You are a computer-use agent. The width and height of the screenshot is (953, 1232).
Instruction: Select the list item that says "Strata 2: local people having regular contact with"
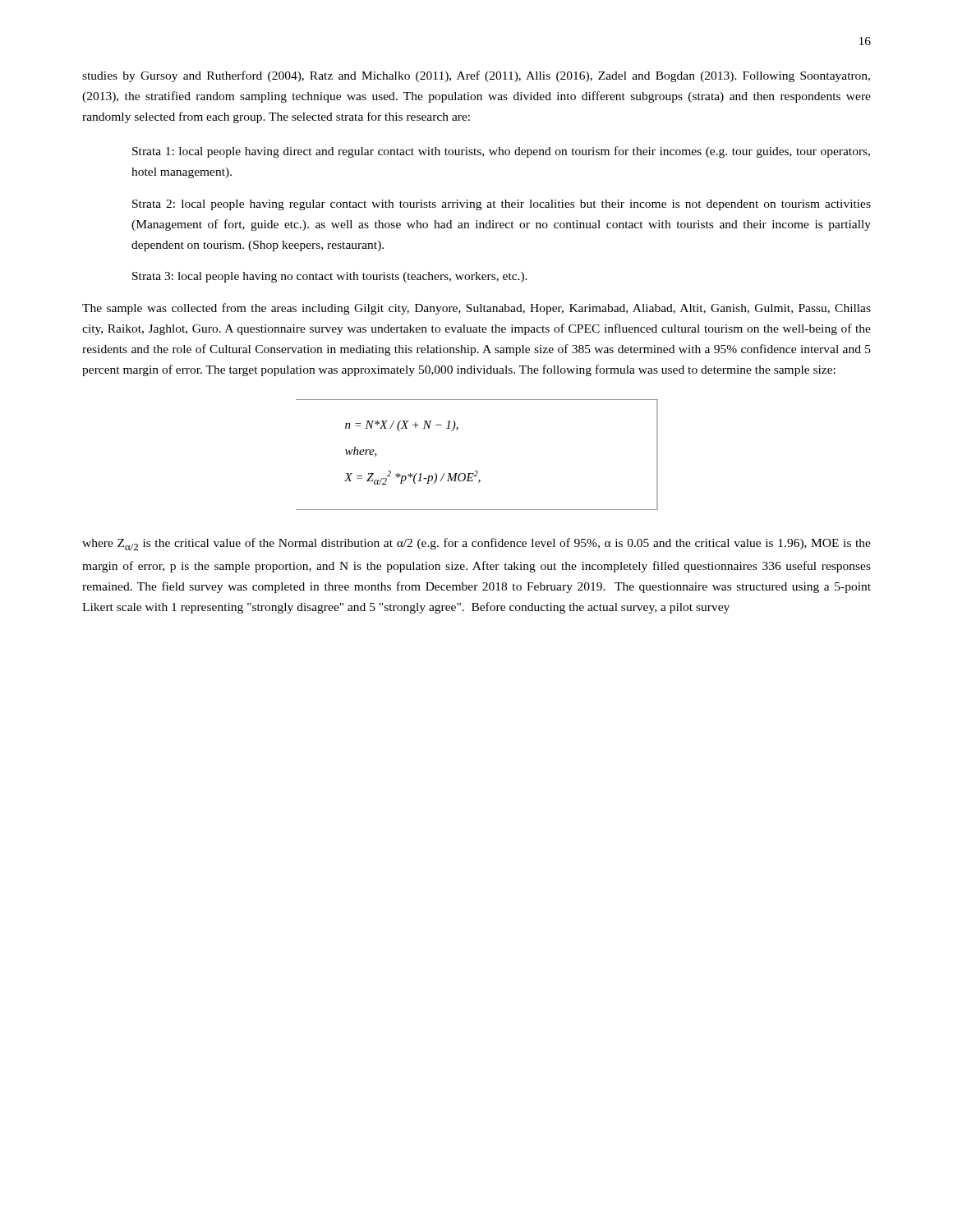pyautogui.click(x=501, y=224)
